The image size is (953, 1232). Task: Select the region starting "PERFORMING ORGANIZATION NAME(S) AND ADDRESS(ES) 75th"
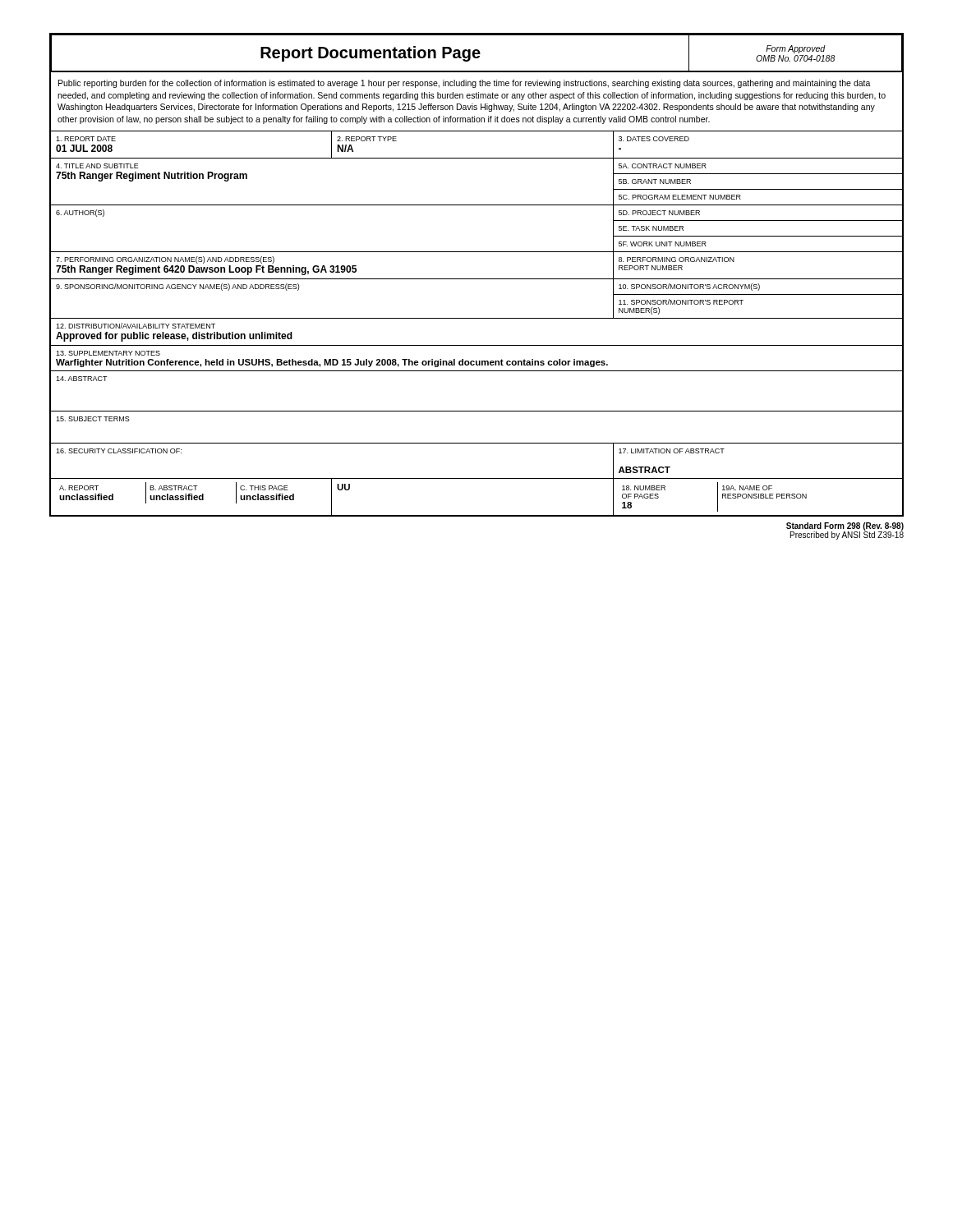click(332, 265)
